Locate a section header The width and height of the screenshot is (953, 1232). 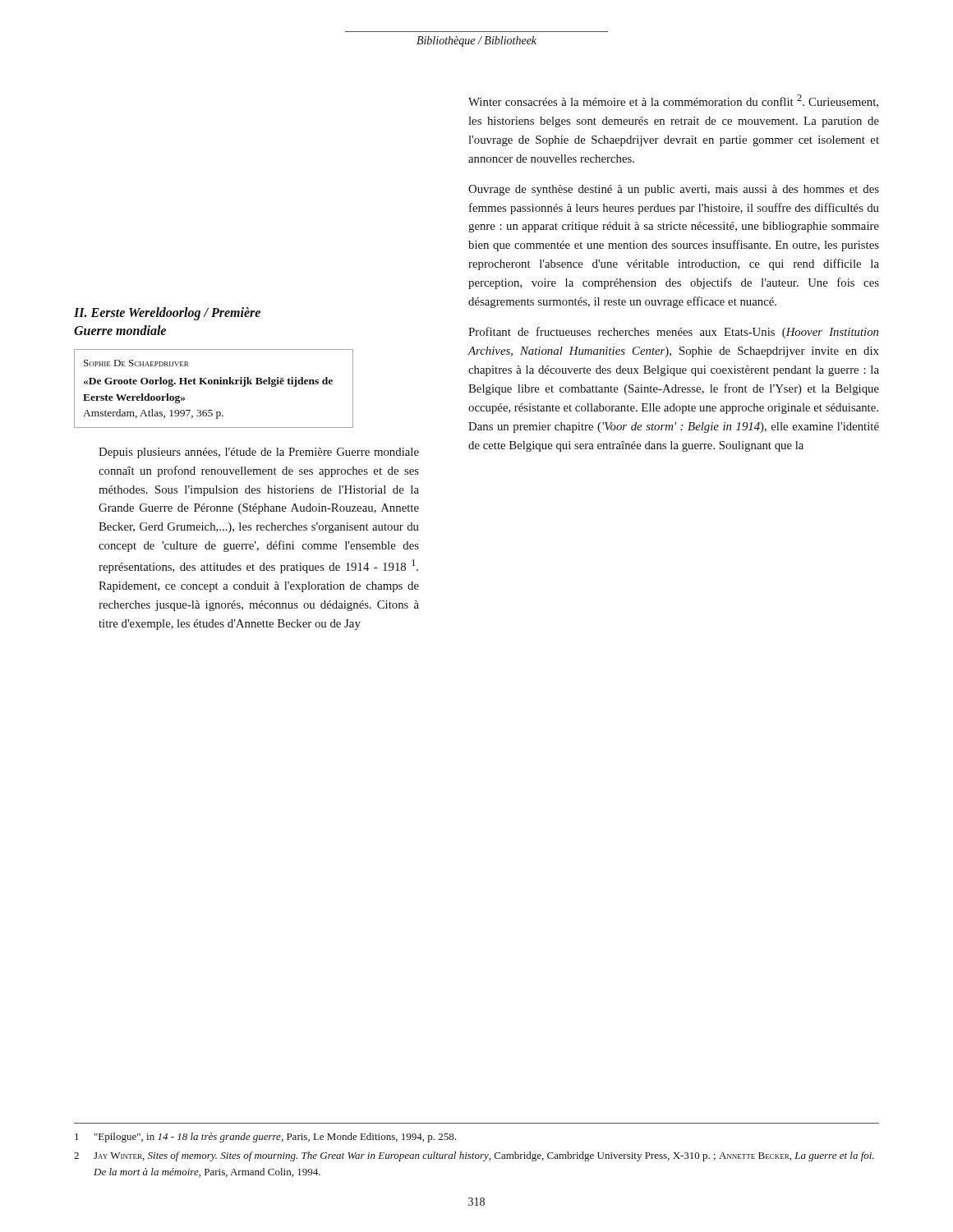tap(167, 321)
